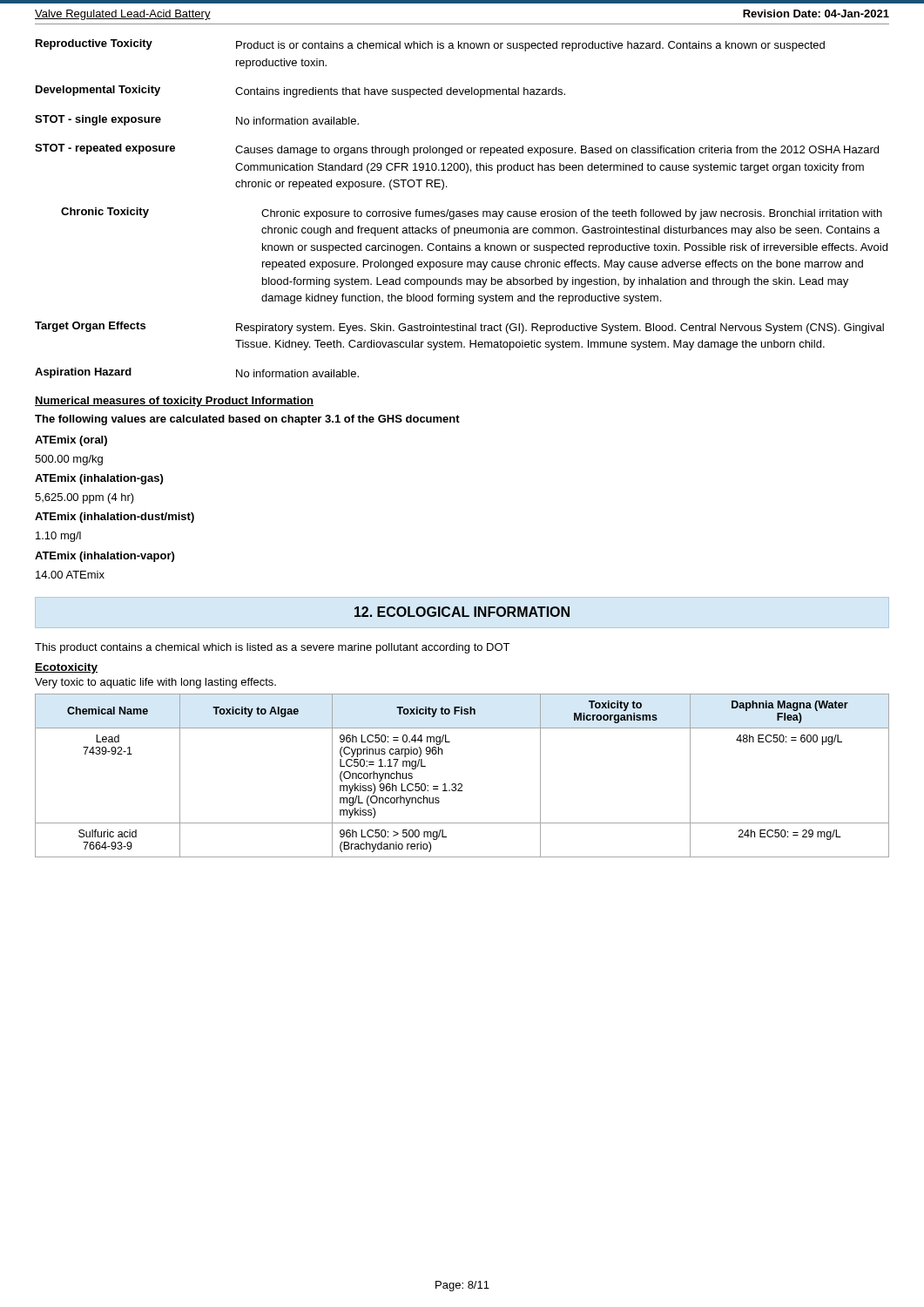The height and width of the screenshot is (1307, 924).
Task: Find the table that mentions "96h LC50: = 0.44 mg/L"
Action: tap(462, 775)
